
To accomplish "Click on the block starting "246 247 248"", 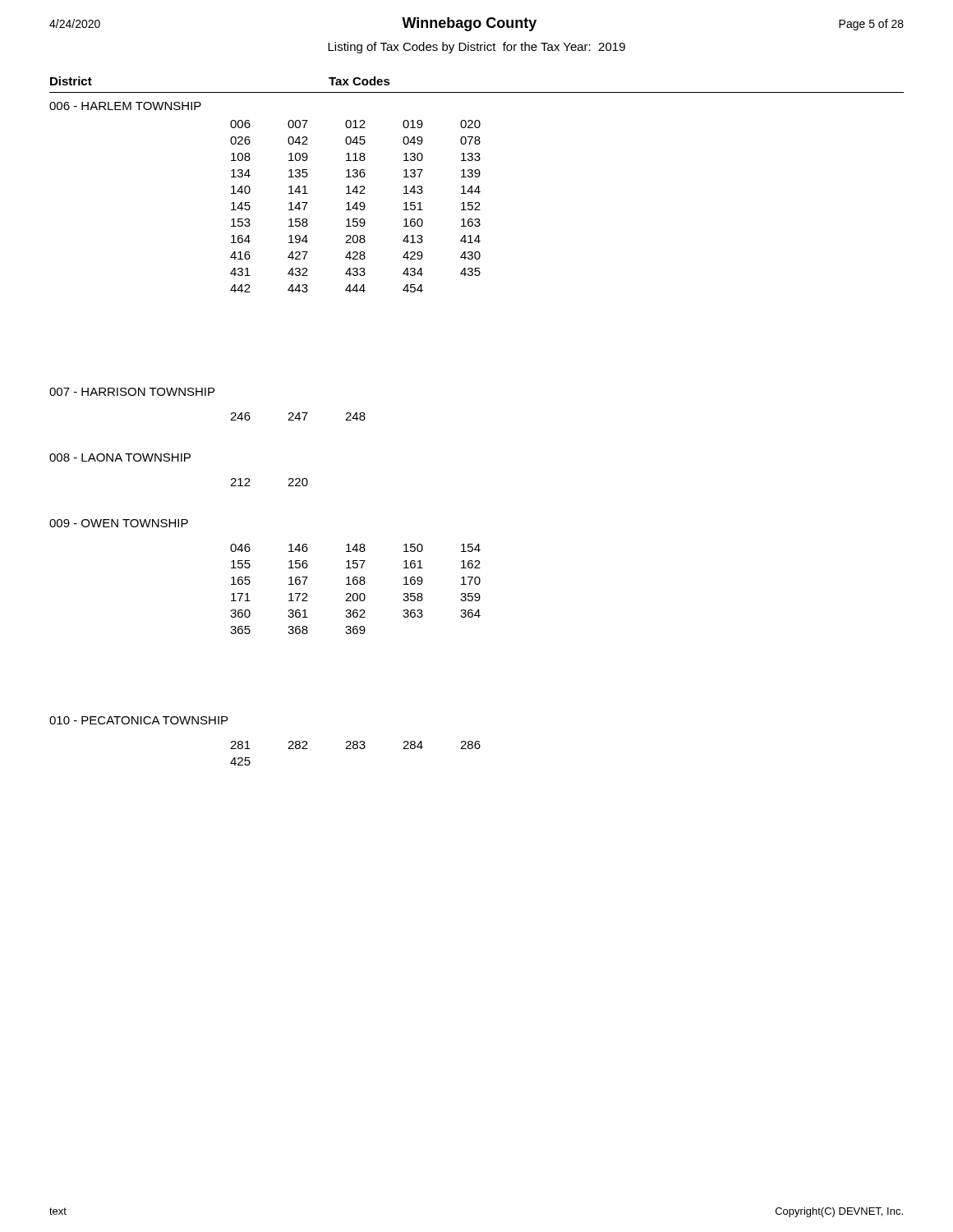I will (298, 416).
